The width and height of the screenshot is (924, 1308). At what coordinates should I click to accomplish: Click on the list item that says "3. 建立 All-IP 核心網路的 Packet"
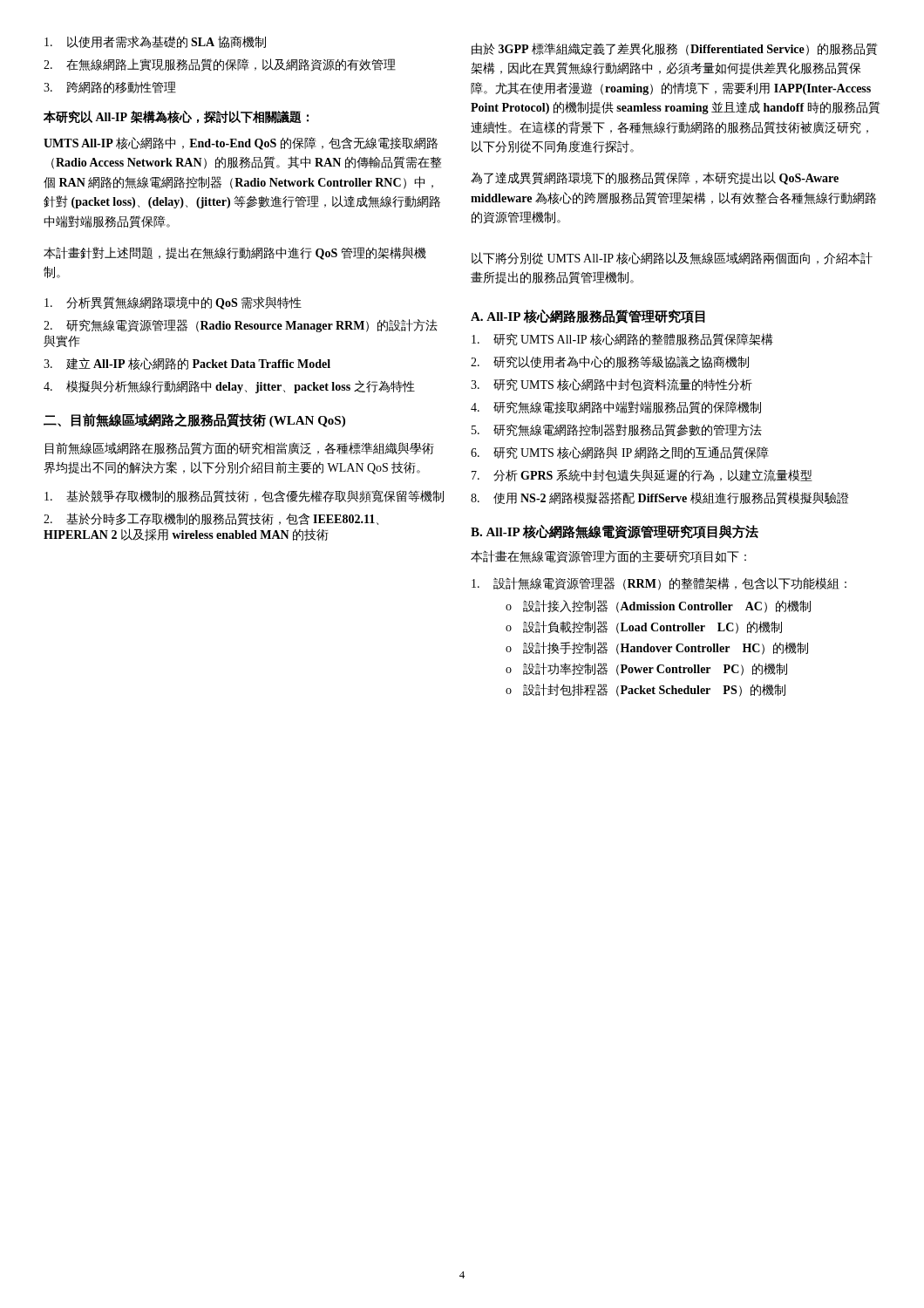coord(187,364)
